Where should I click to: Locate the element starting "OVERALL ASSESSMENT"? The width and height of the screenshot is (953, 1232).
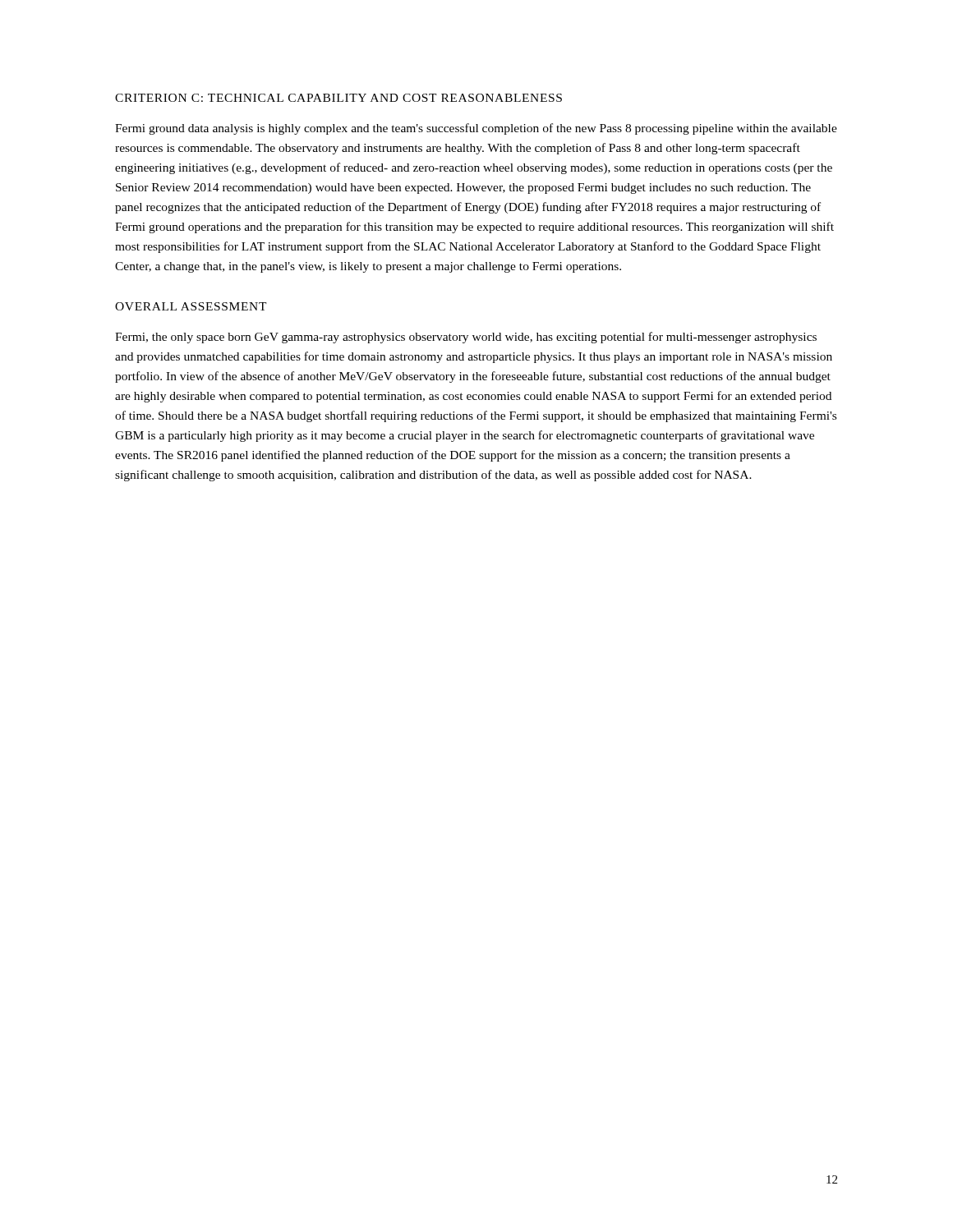(191, 306)
